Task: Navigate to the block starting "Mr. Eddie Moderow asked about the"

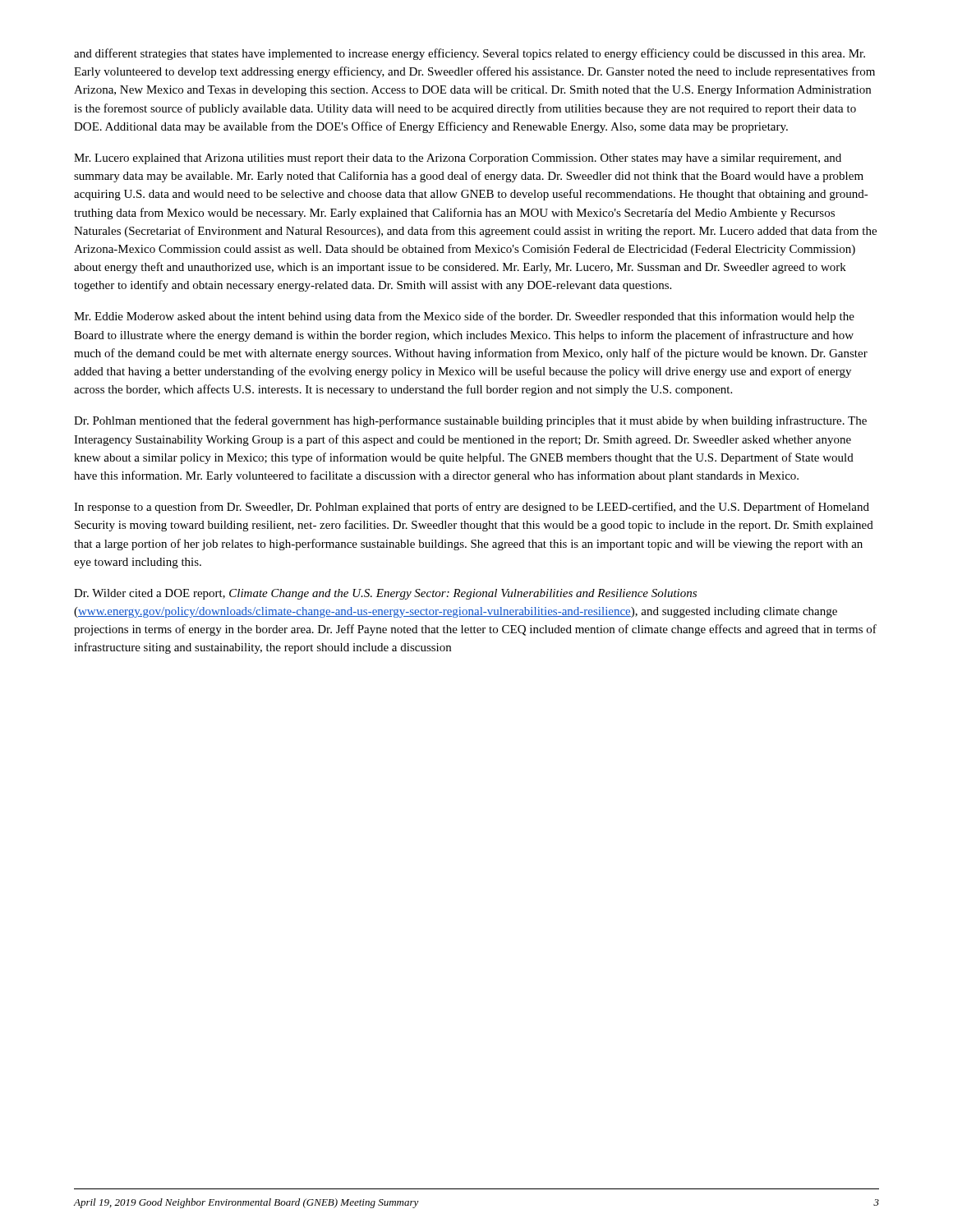Action: [x=471, y=353]
